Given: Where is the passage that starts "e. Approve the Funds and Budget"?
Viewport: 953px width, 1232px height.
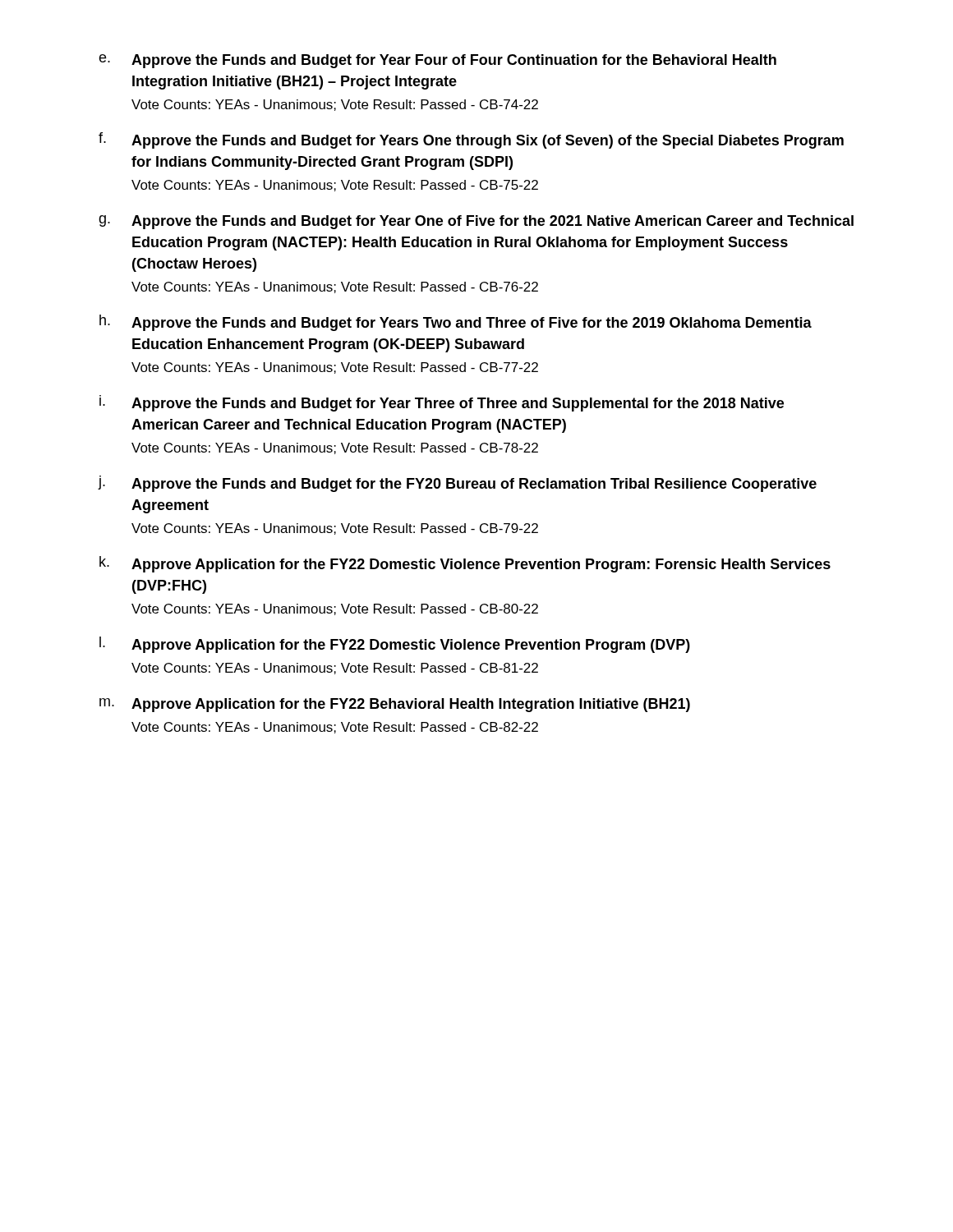Looking at the screenshot, I should click(x=437, y=61).
